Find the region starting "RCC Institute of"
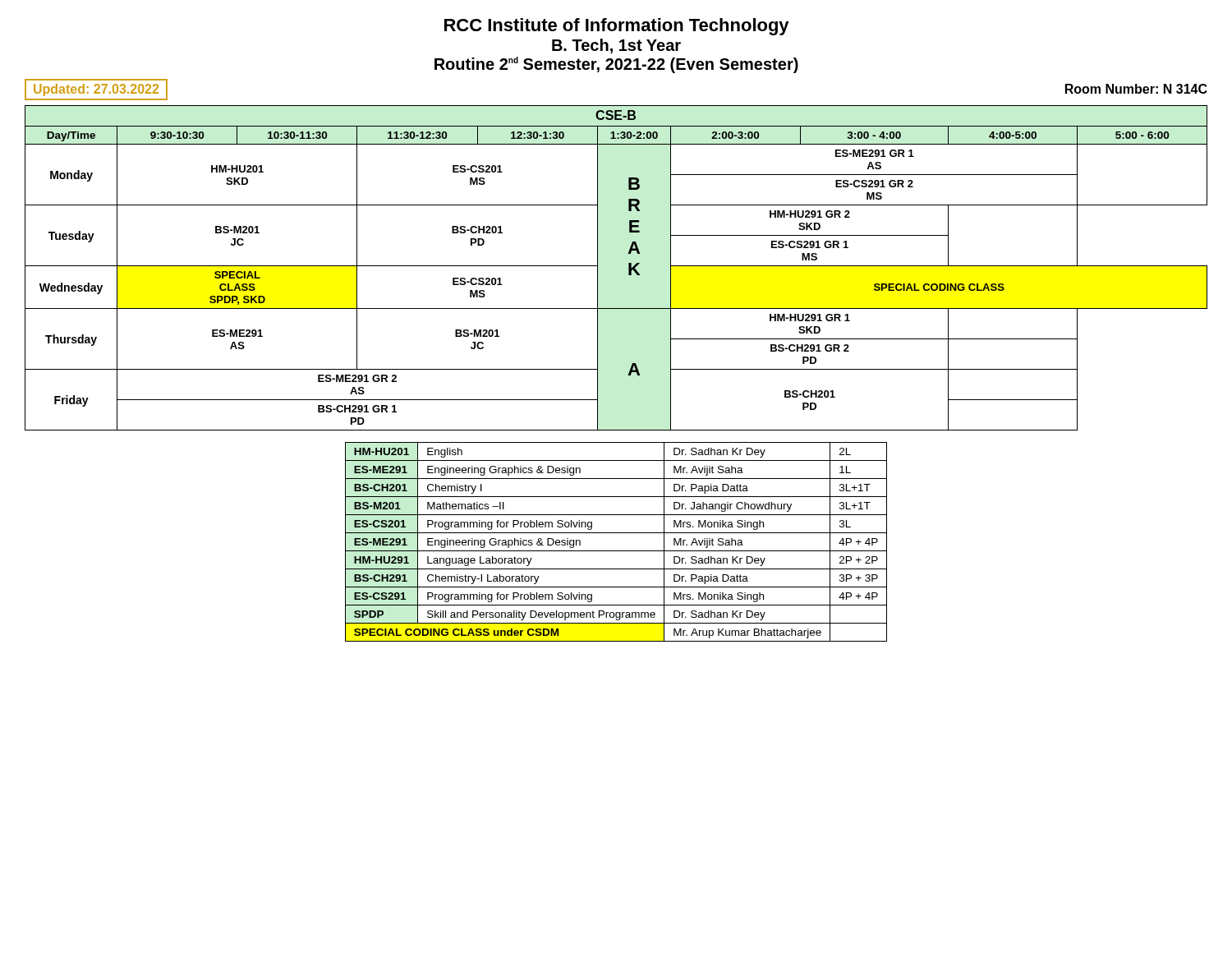The image size is (1232, 953). pos(616,44)
